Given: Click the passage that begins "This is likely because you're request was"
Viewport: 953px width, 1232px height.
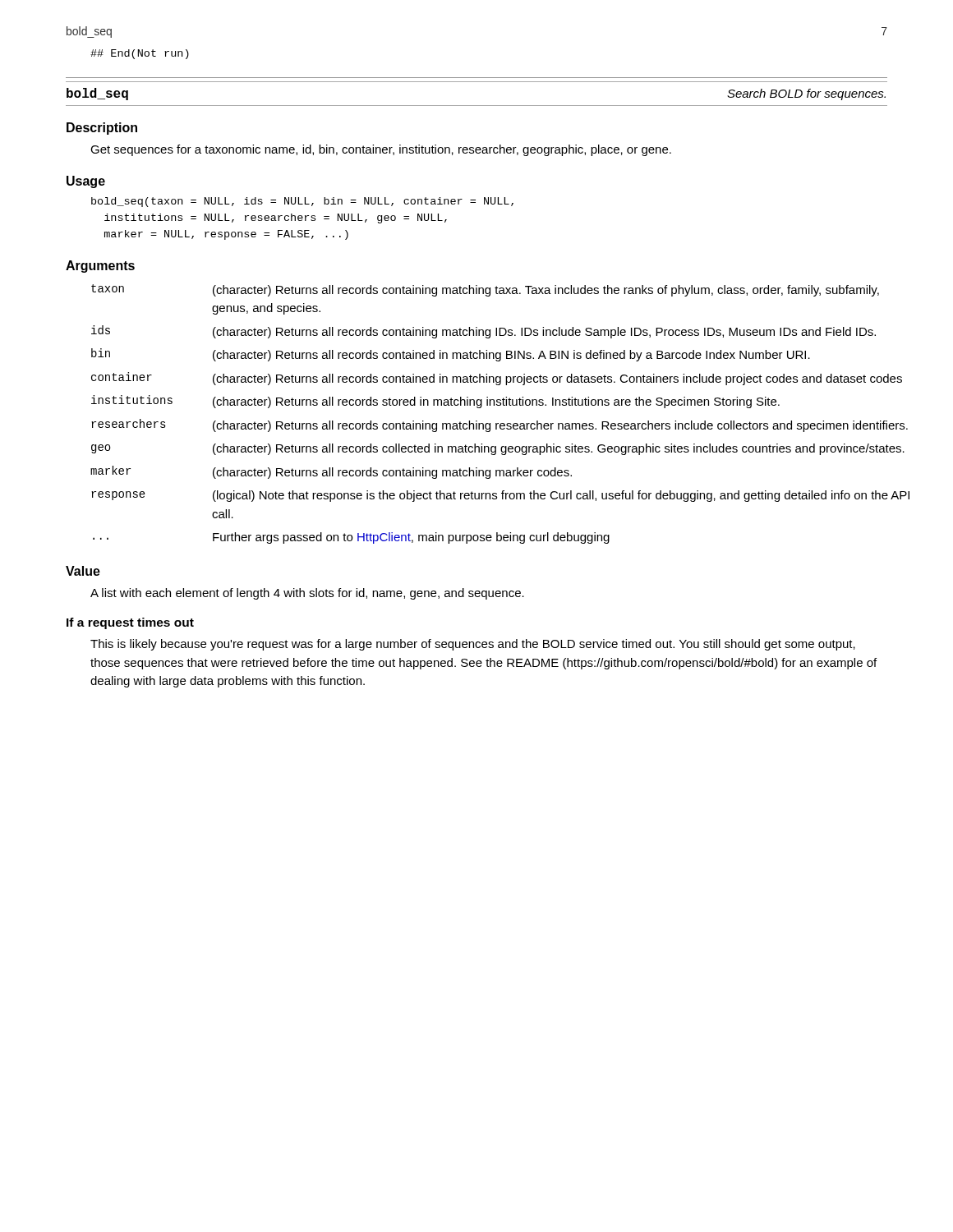Looking at the screenshot, I should [484, 662].
